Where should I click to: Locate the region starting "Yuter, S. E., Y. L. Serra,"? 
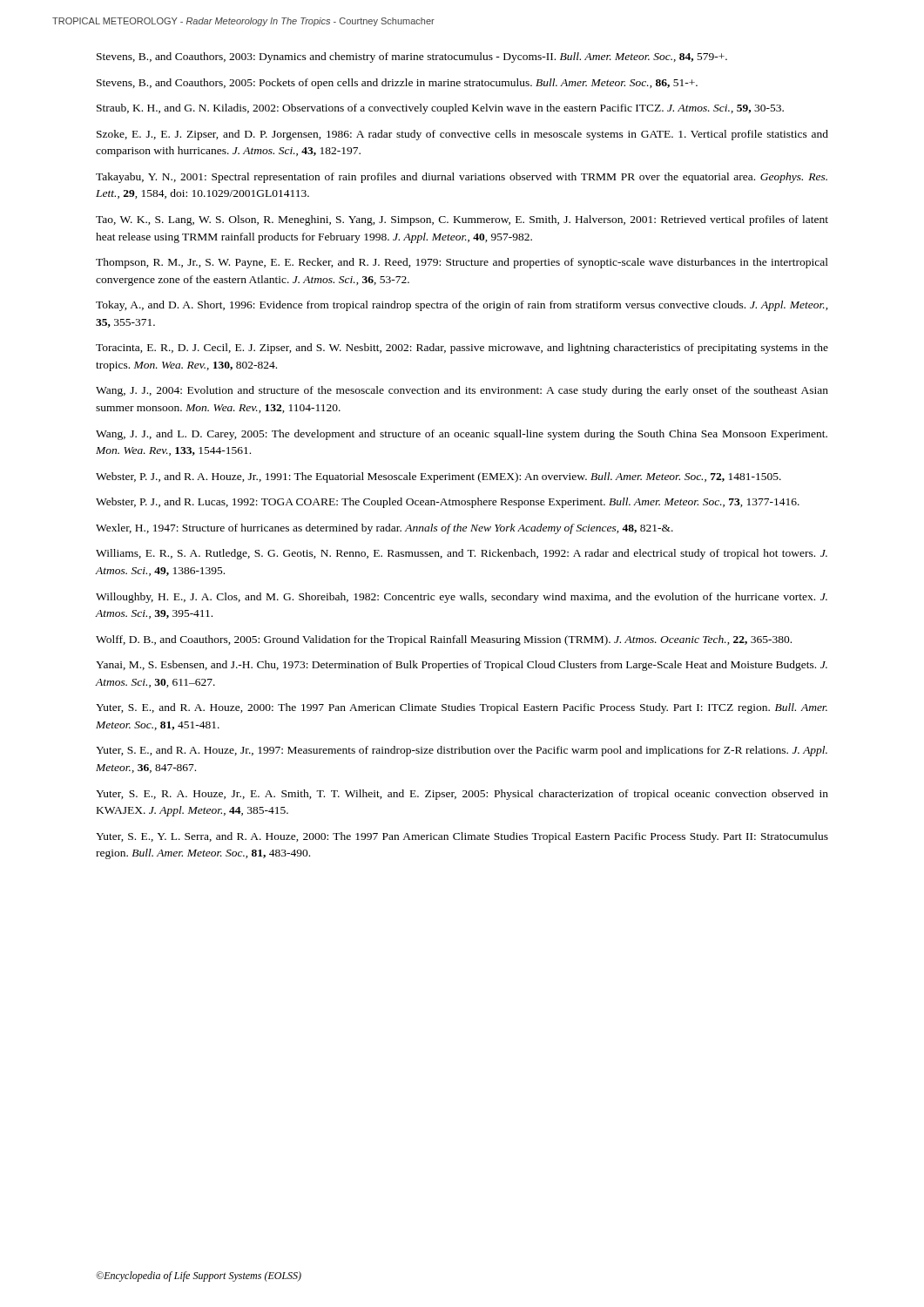pyautogui.click(x=462, y=844)
